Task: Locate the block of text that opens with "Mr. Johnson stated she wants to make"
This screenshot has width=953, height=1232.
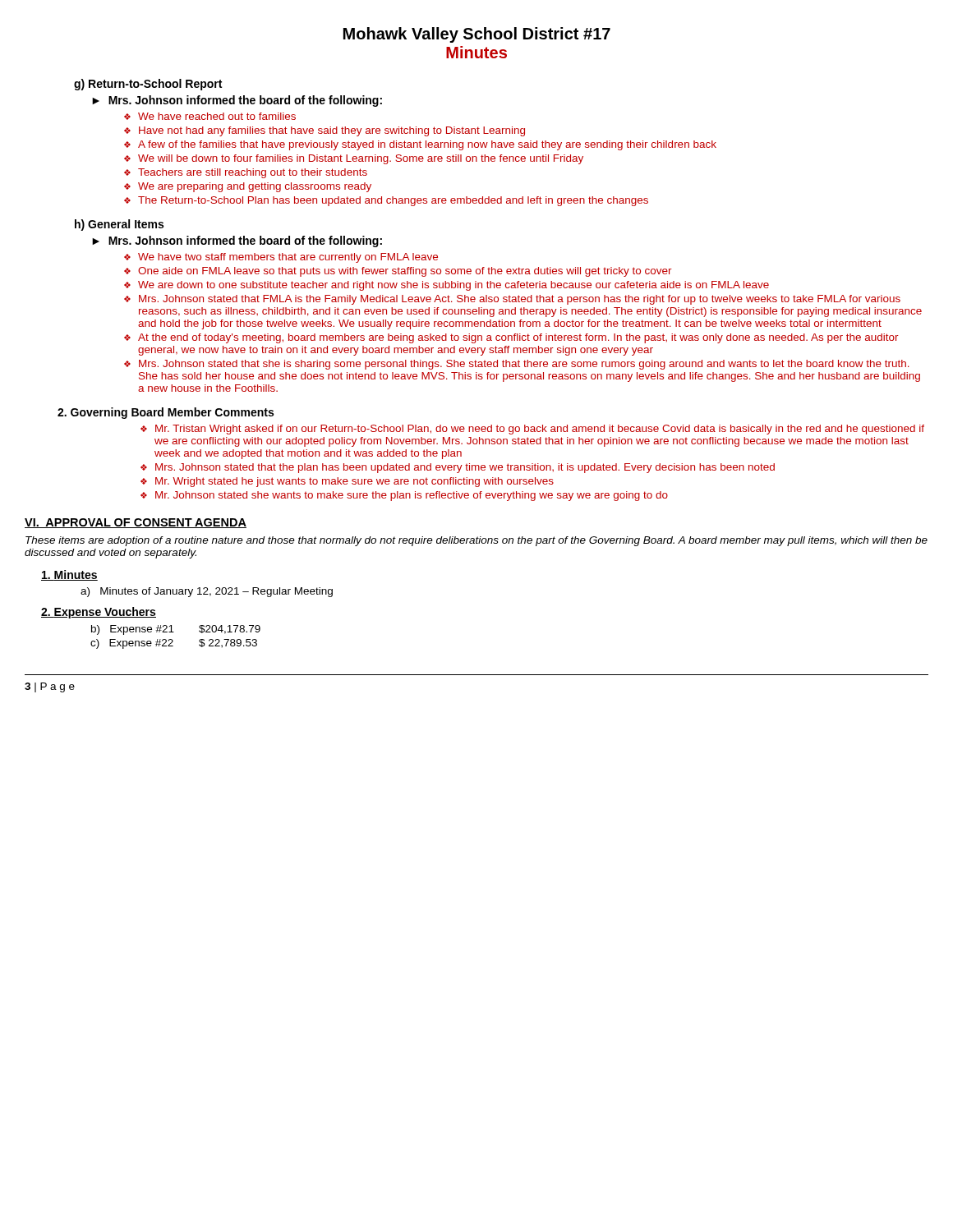Action: 411,495
